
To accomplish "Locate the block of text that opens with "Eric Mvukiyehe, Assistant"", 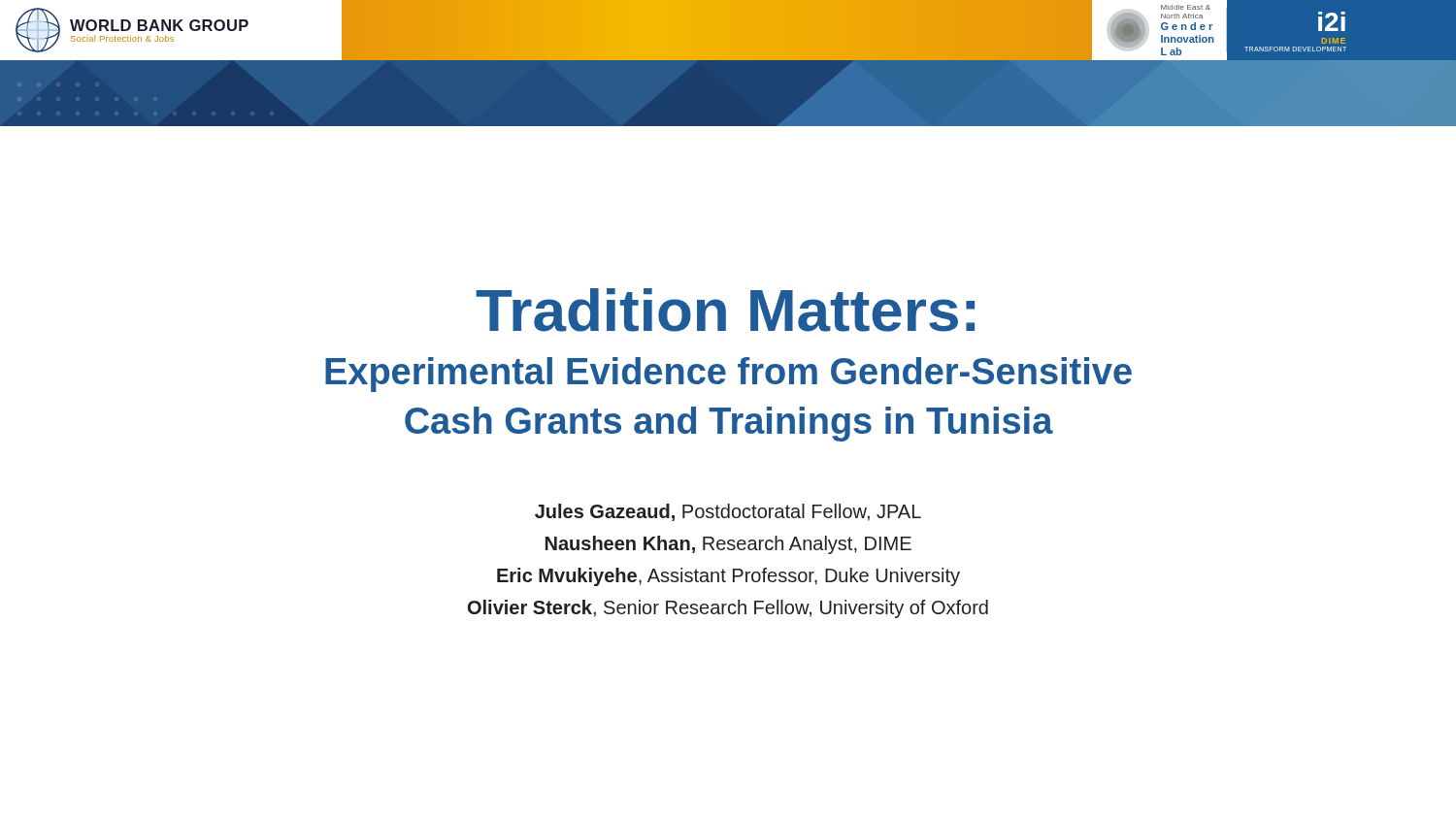I will tap(728, 576).
